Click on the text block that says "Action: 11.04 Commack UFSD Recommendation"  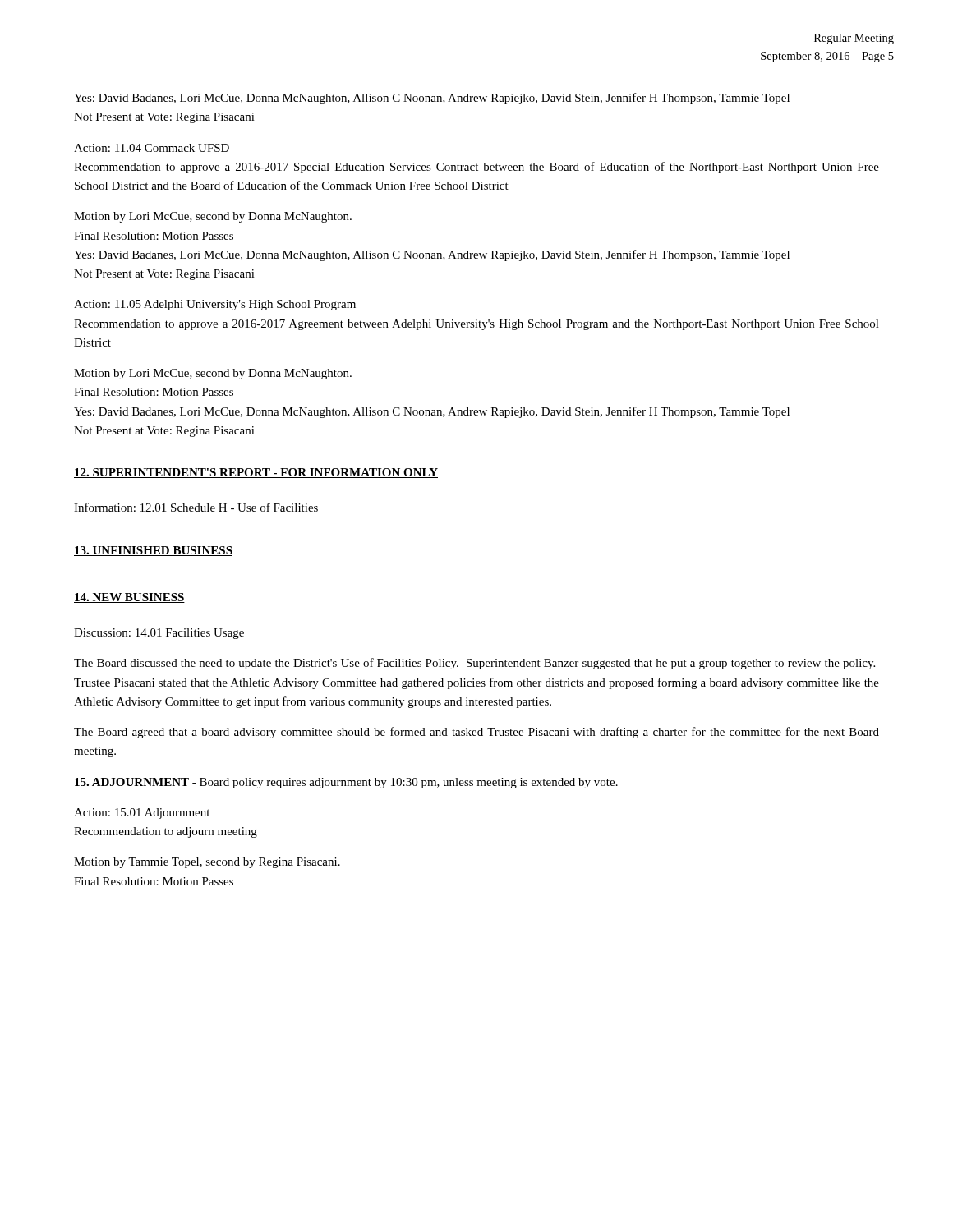pyautogui.click(x=476, y=167)
